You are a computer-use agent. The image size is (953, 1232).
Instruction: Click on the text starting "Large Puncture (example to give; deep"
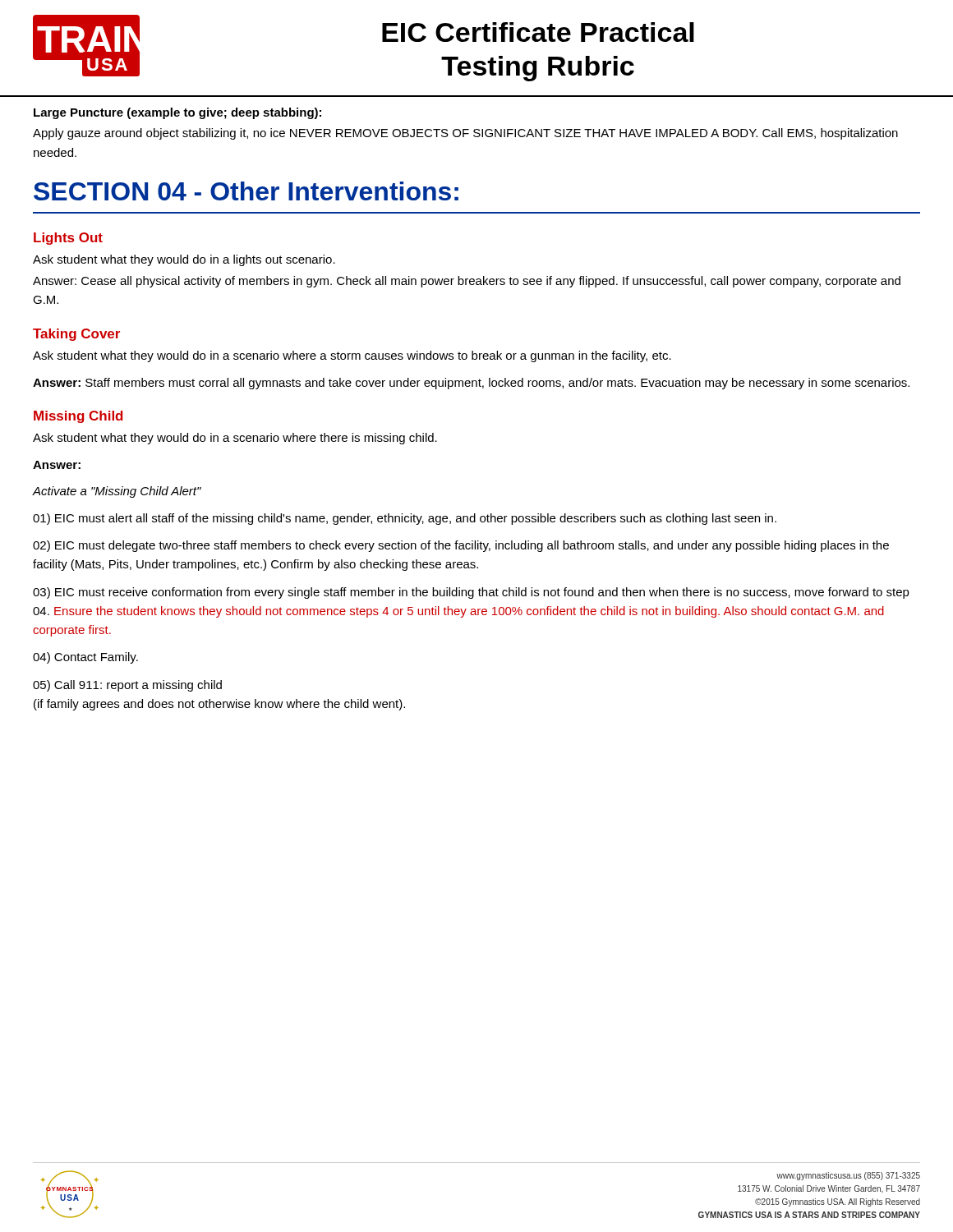[x=476, y=132]
